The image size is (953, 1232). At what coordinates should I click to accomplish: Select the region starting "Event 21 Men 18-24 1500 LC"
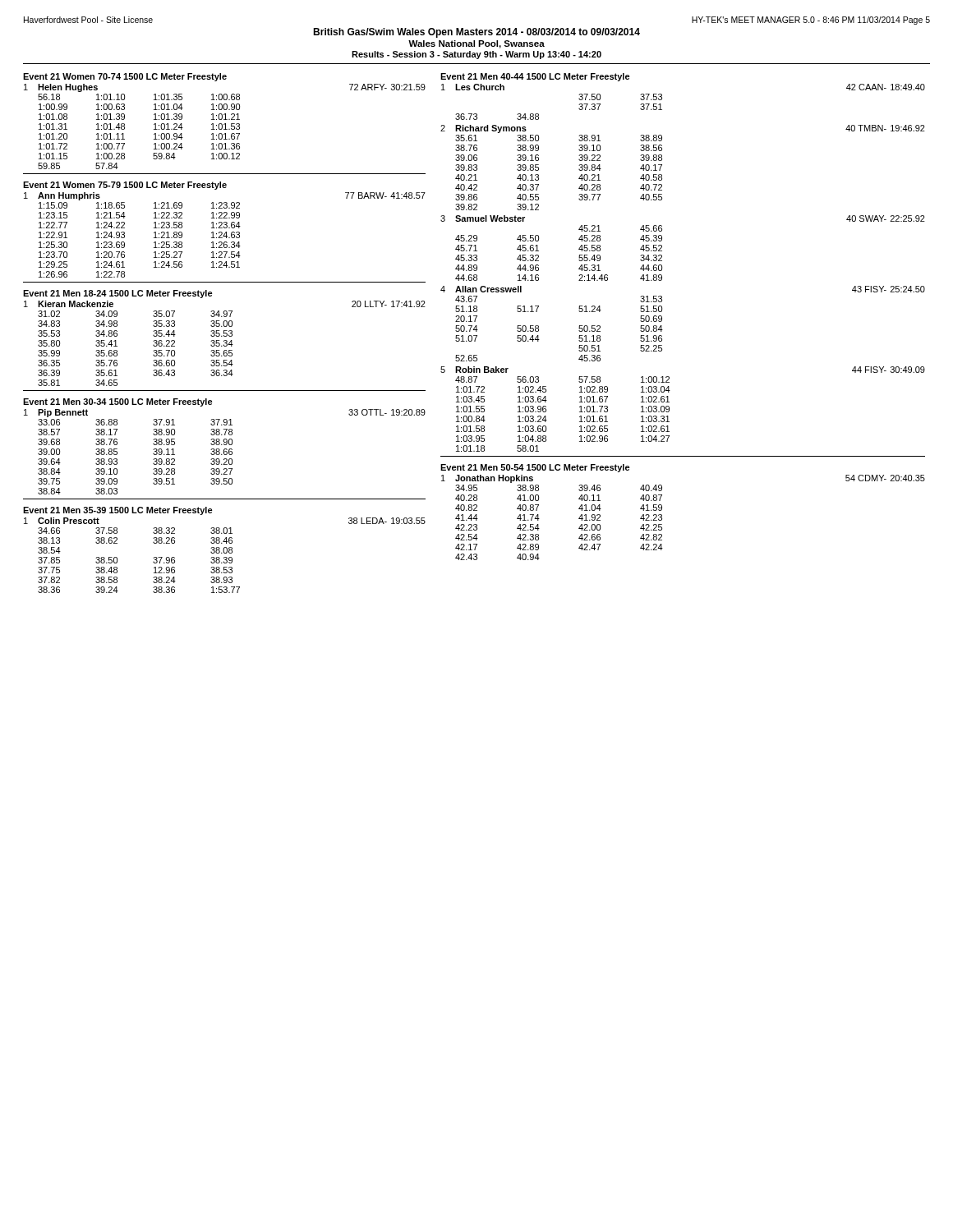[x=118, y=293]
